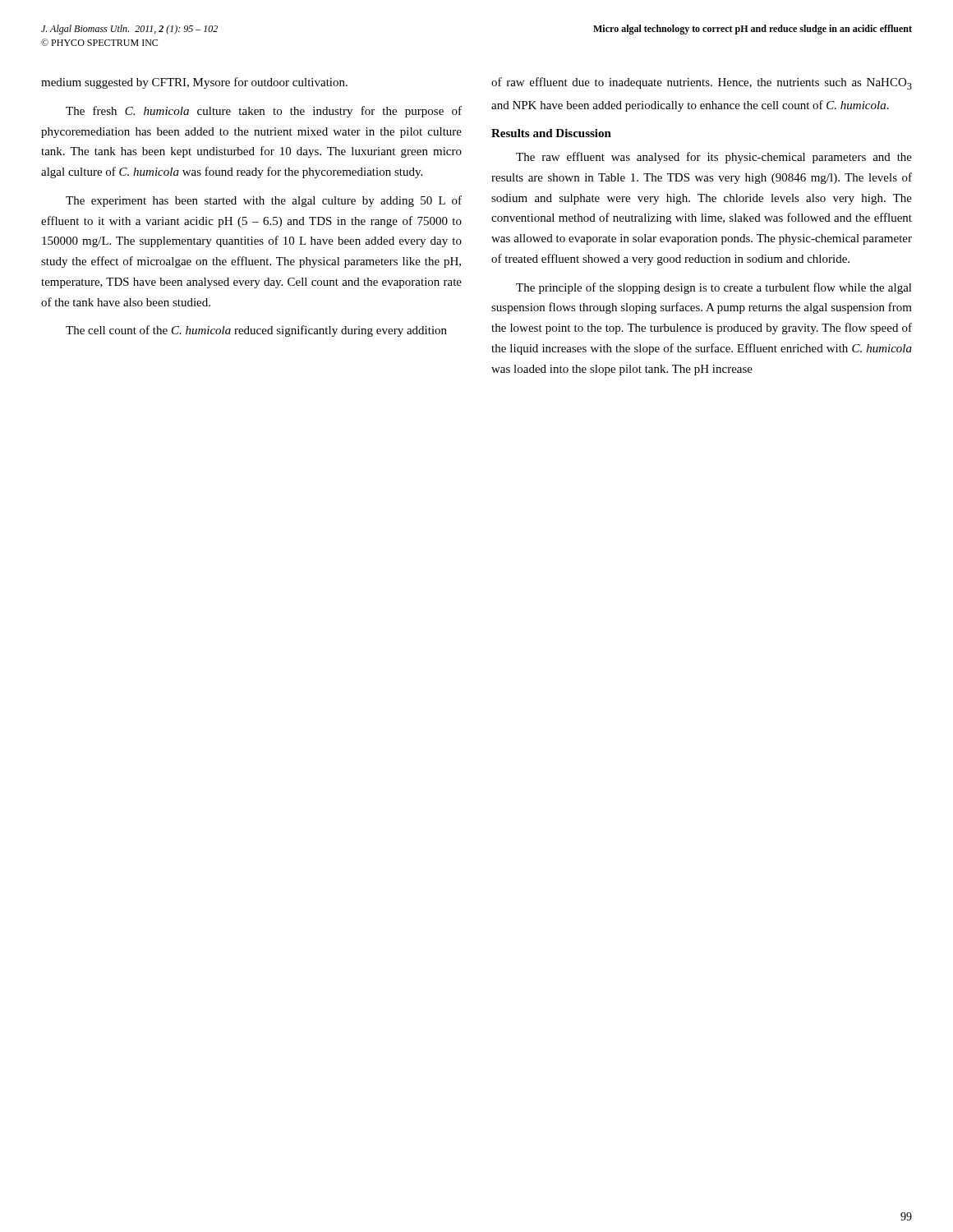Where is the passage that starts "of raw effluent due to"?

702,94
